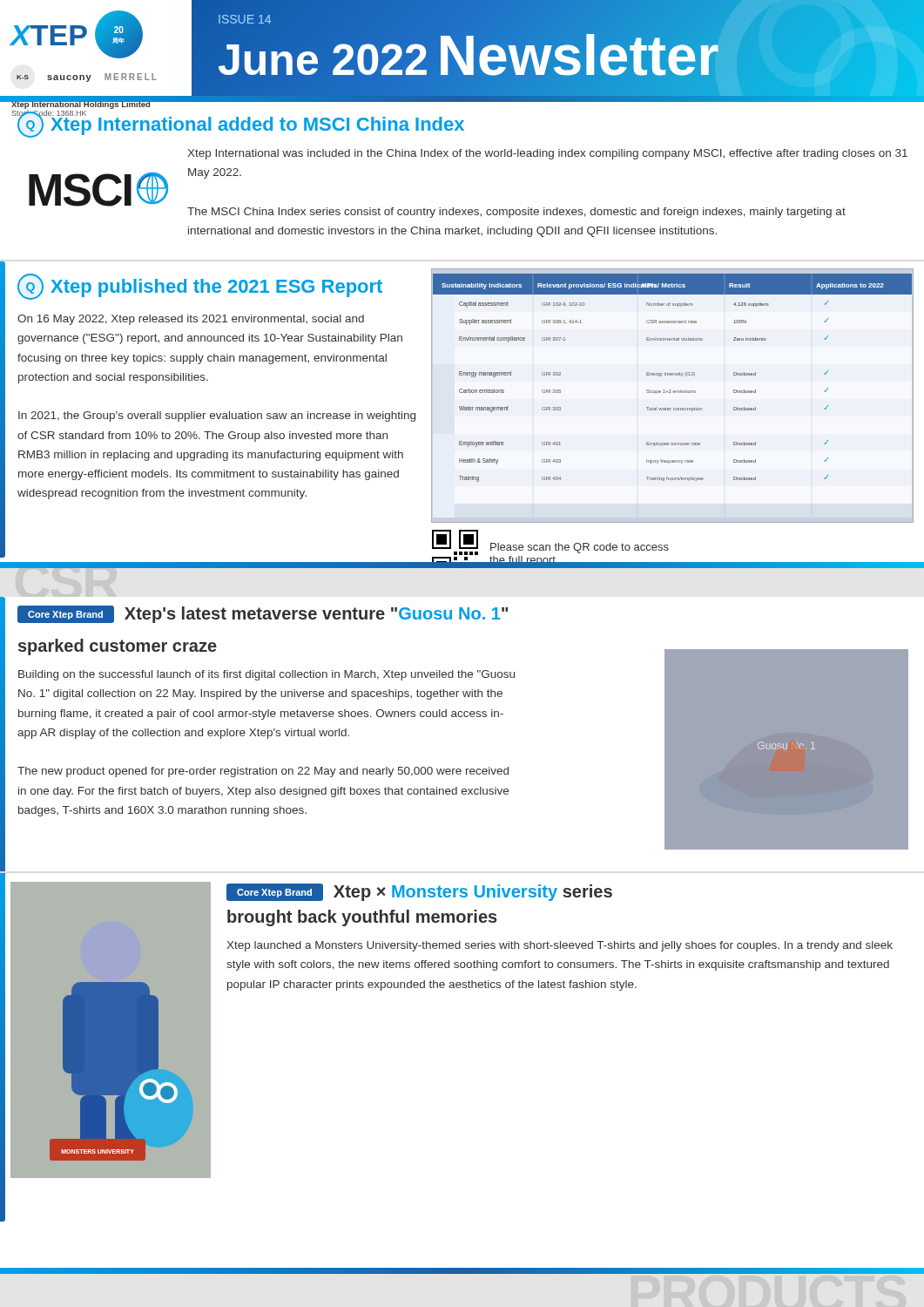Find the block on this page that starts "Building on the"
Image resolution: width=924 pixels, height=1307 pixels.
(267, 742)
